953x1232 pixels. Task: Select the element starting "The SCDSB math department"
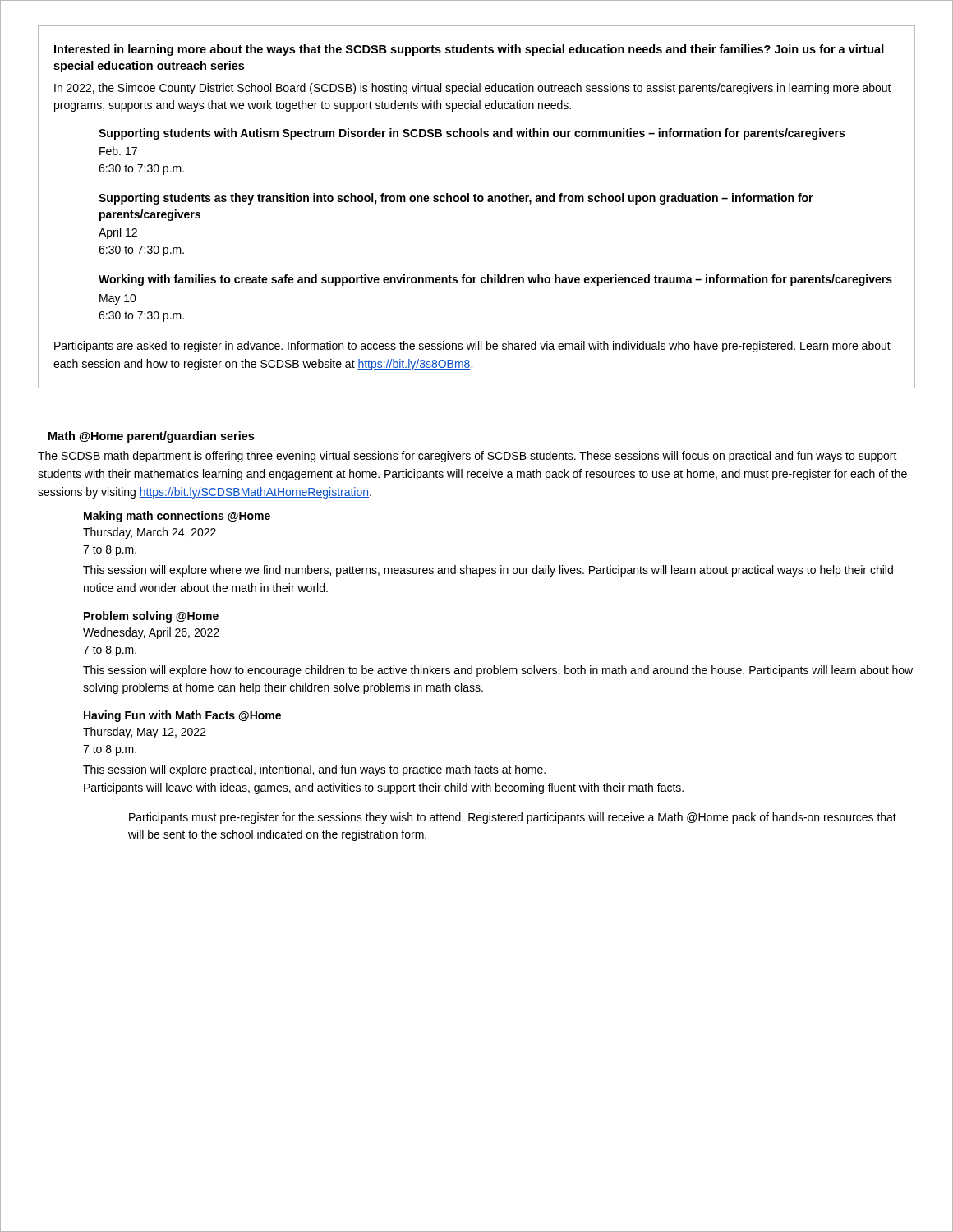point(473,474)
